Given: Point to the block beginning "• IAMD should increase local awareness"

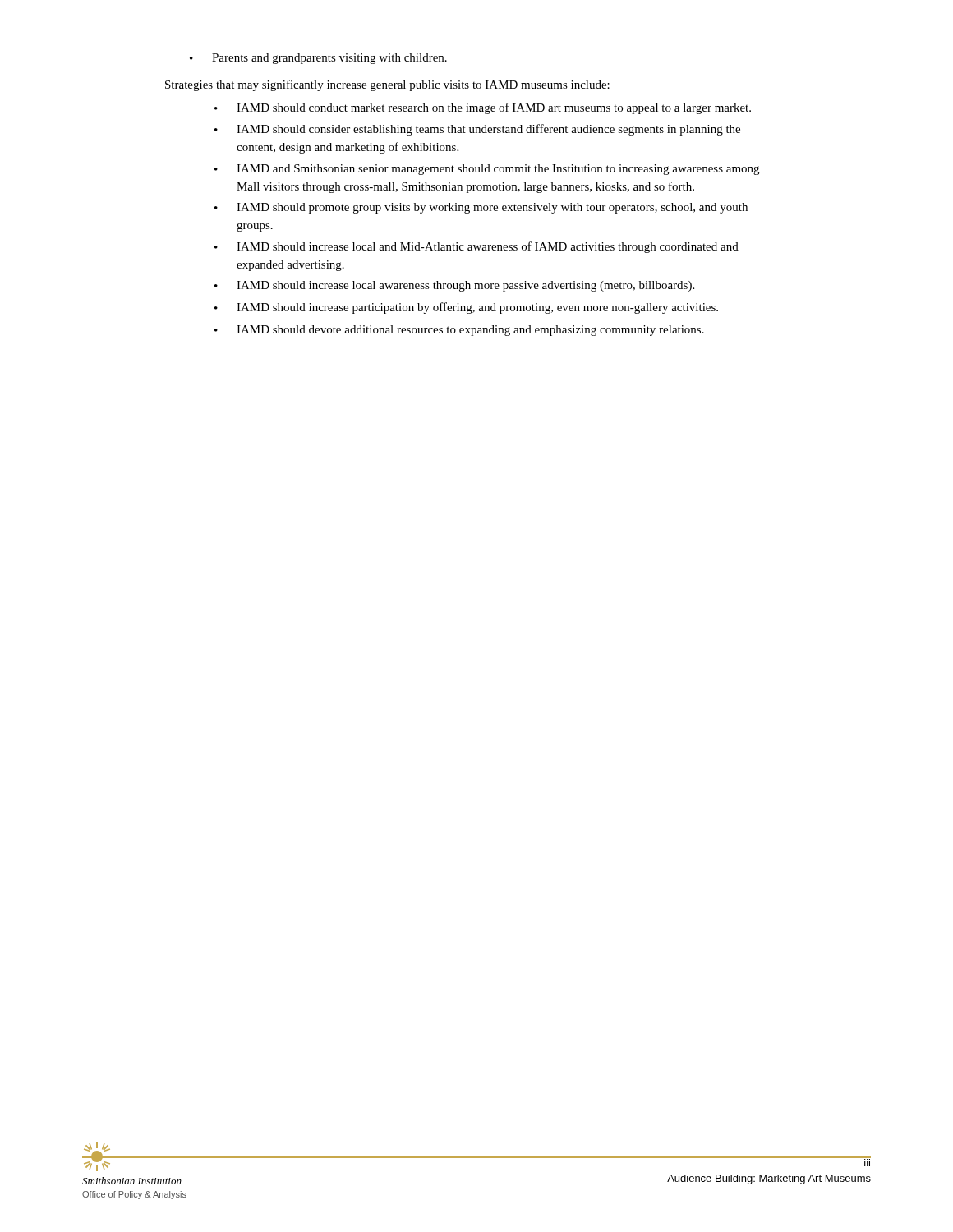Looking at the screenshot, I should [x=489, y=286].
